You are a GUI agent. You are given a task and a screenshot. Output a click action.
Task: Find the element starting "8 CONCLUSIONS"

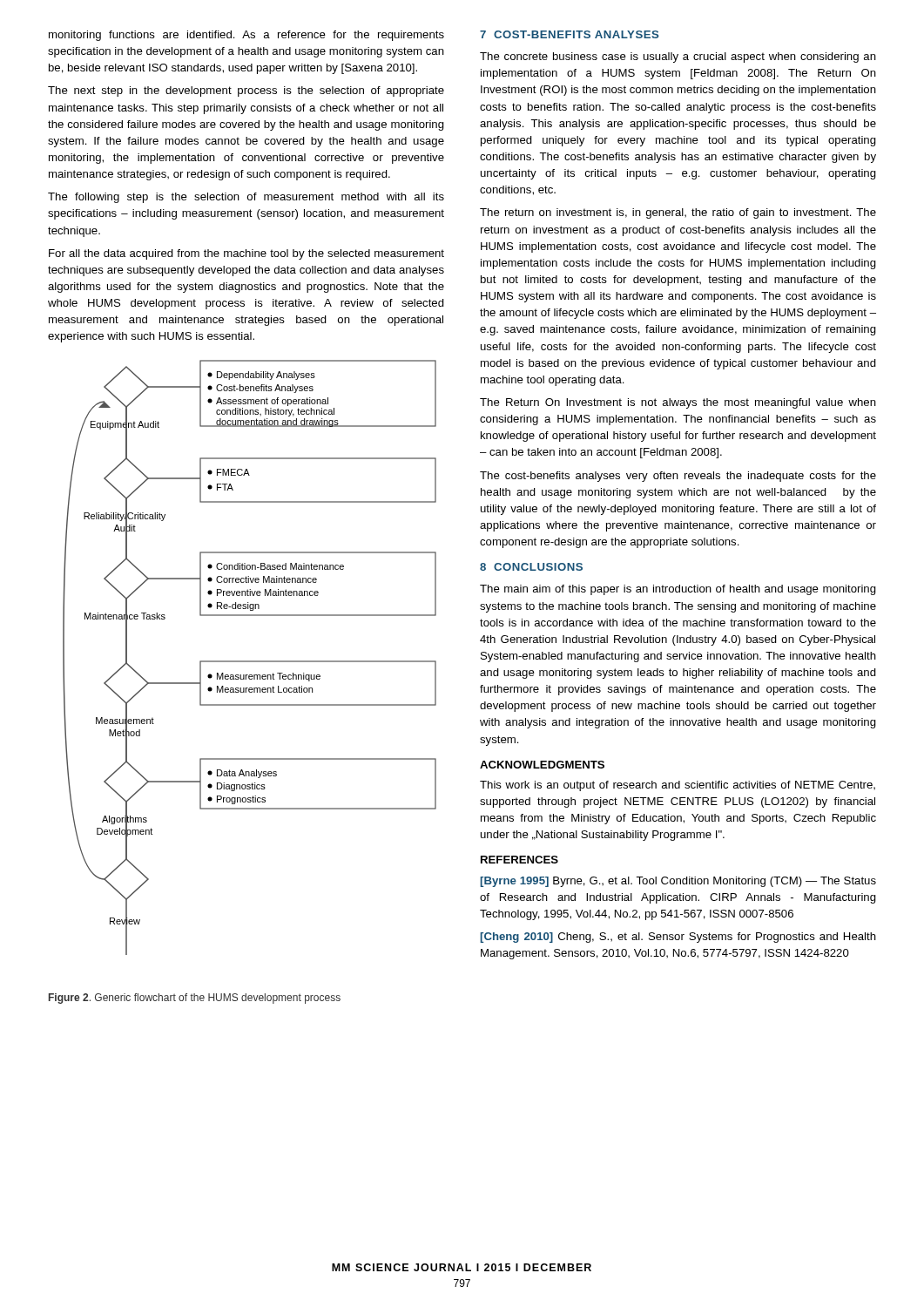click(x=531, y=567)
